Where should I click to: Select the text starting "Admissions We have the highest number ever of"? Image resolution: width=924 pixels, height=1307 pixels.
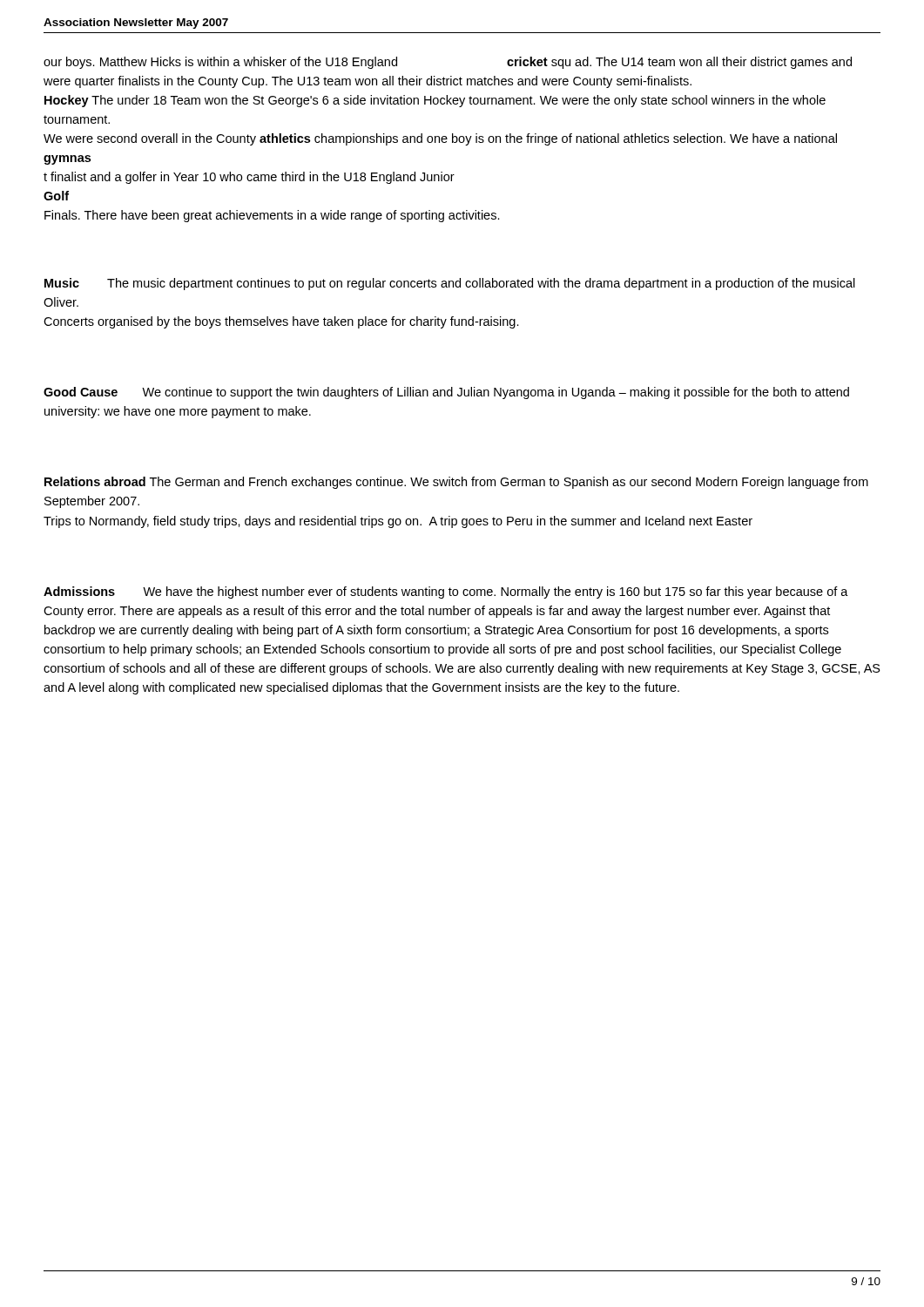462,639
